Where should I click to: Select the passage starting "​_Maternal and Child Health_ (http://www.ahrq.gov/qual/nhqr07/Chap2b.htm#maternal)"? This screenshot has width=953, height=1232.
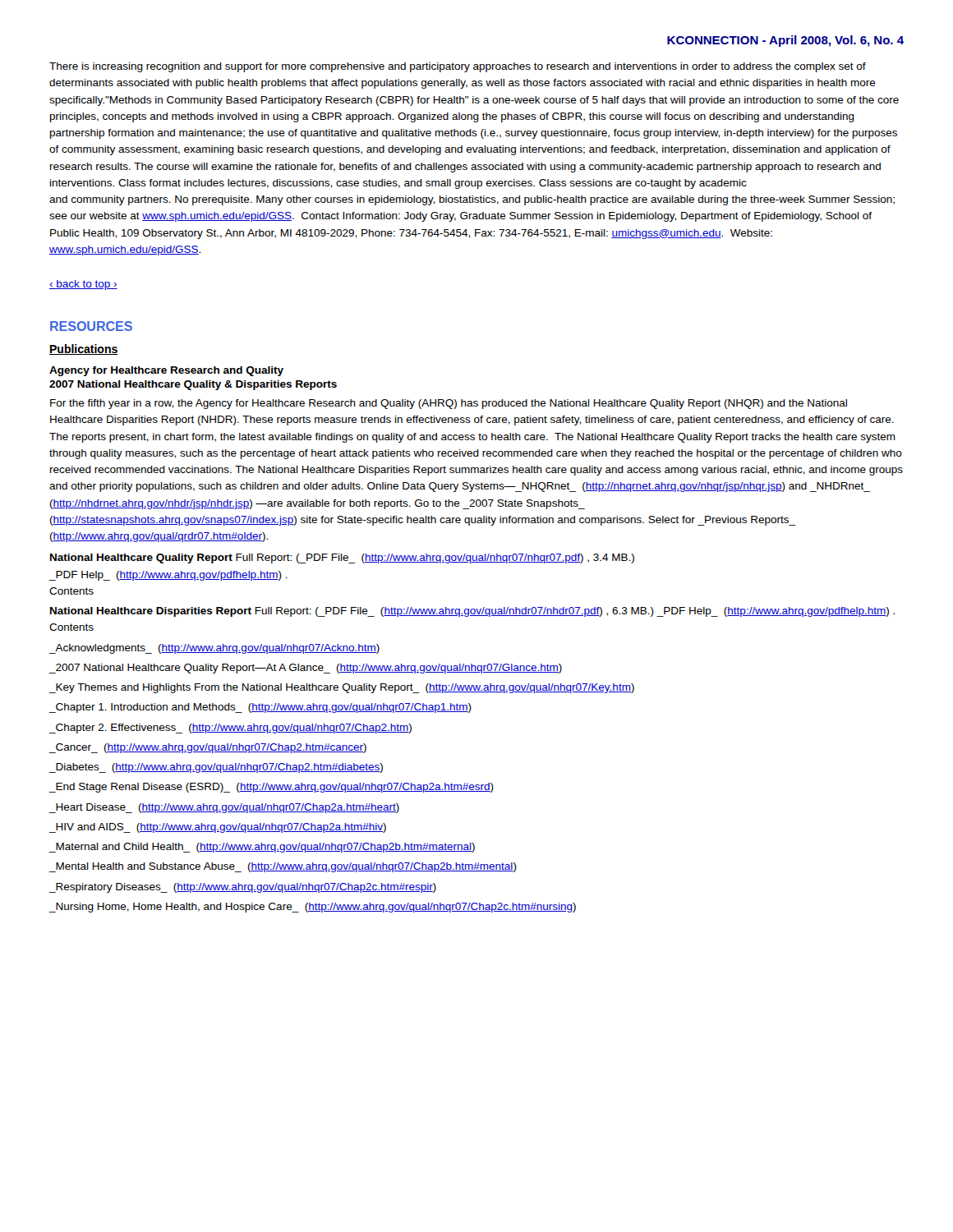pos(262,846)
